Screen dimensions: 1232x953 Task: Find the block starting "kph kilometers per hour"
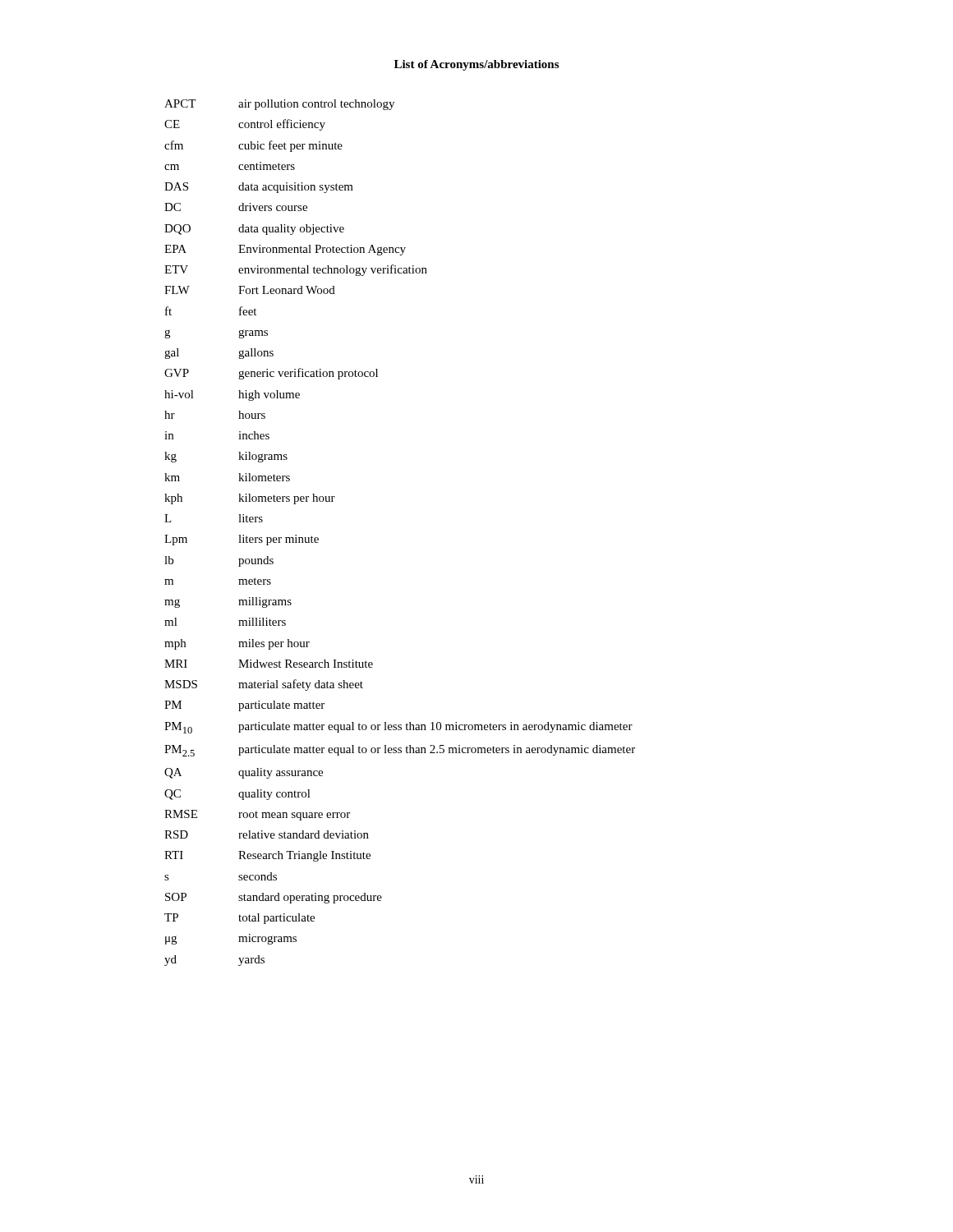(x=250, y=499)
